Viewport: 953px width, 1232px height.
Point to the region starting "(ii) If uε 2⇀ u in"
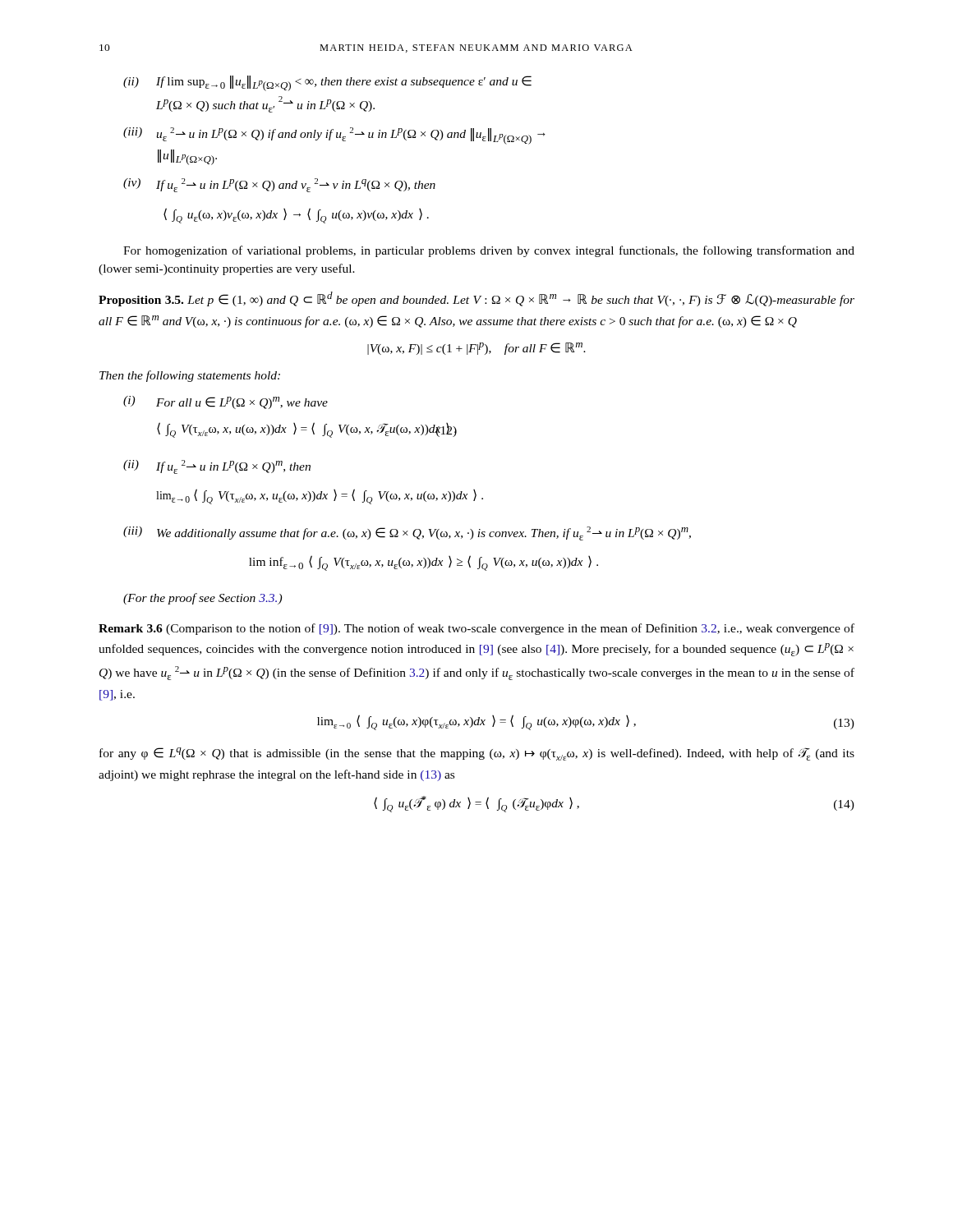point(291,485)
